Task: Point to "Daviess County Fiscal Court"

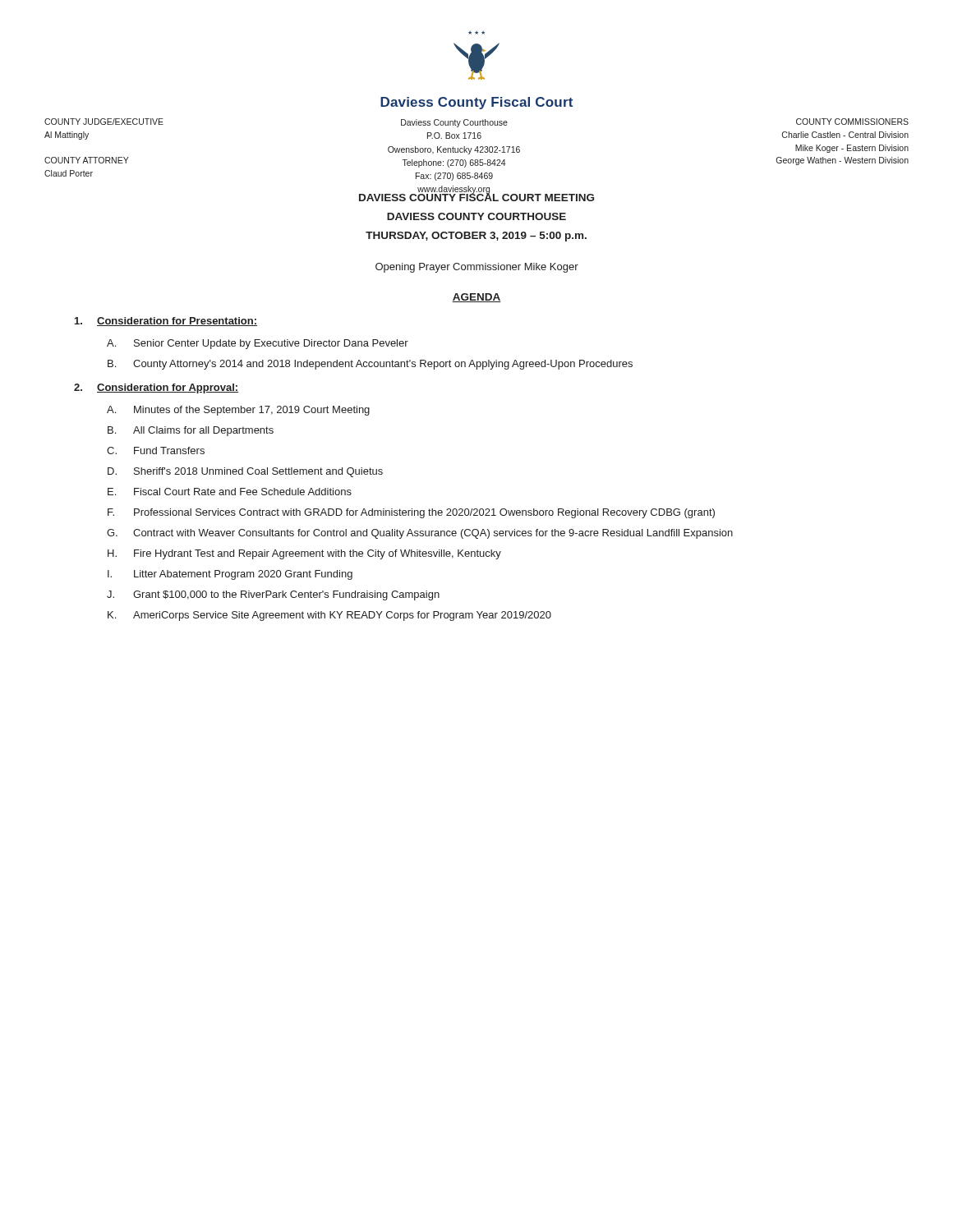Action: tap(476, 102)
